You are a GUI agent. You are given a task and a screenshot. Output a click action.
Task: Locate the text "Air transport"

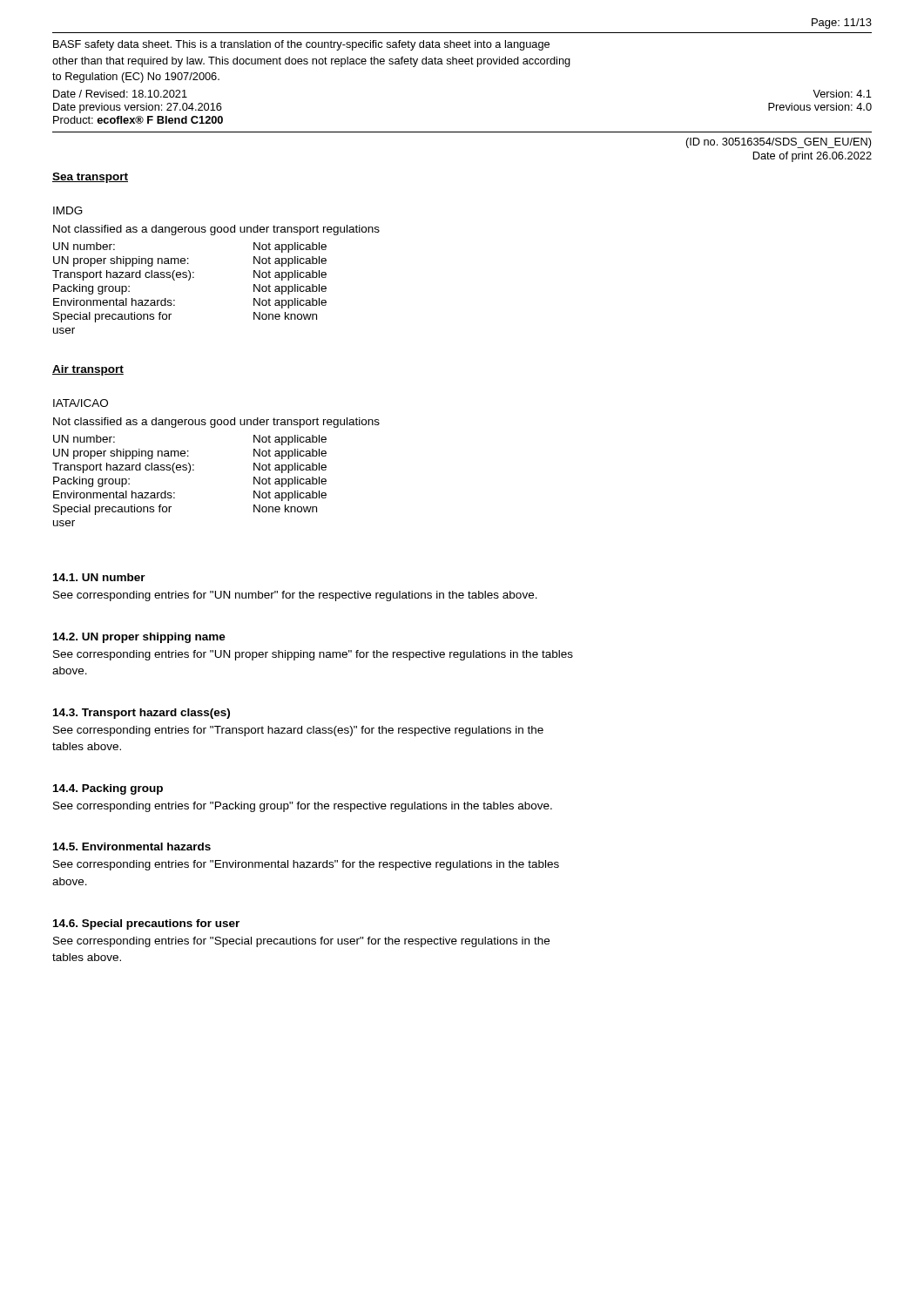point(88,369)
